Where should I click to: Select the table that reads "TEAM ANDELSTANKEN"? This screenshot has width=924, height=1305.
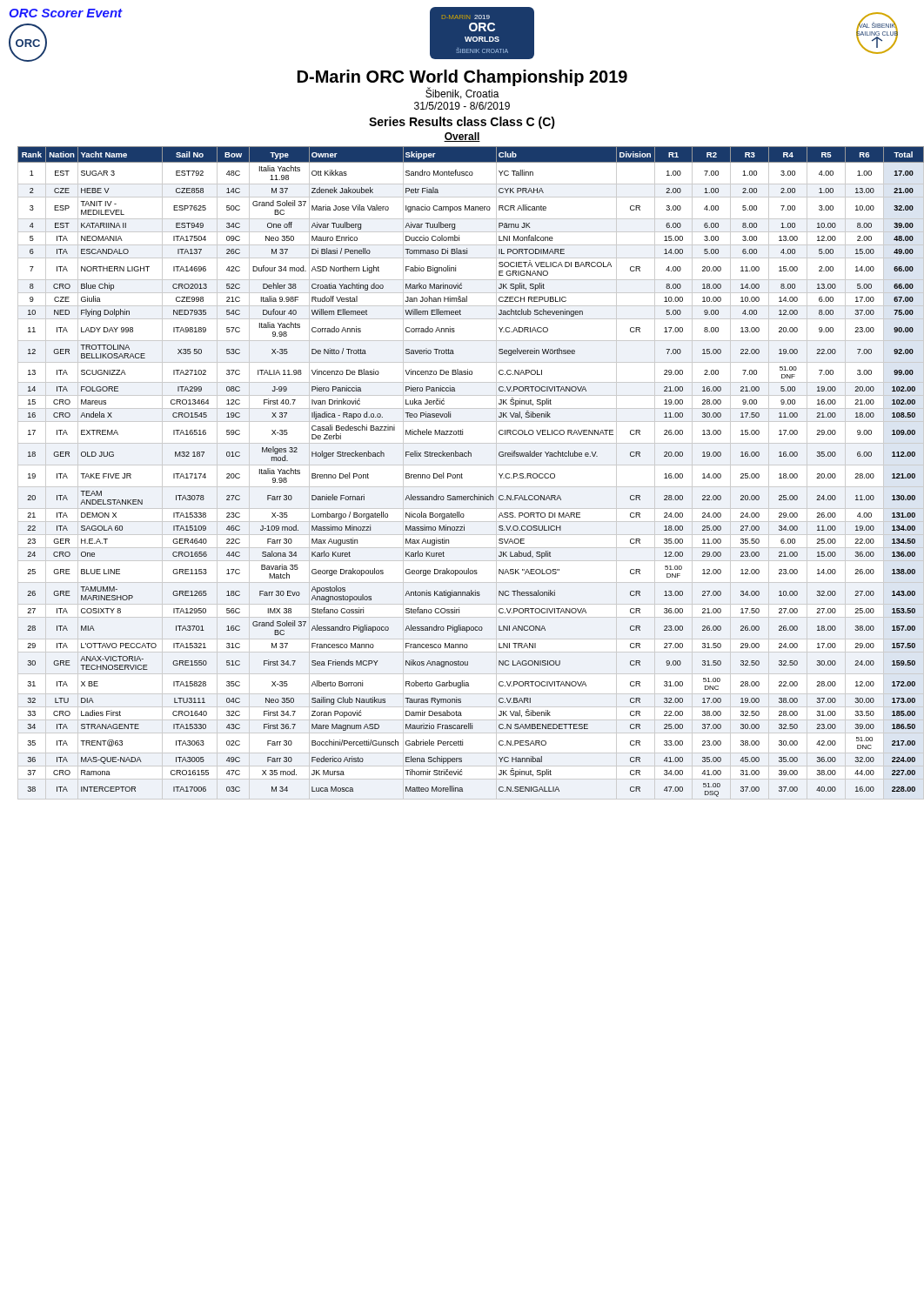coord(462,473)
